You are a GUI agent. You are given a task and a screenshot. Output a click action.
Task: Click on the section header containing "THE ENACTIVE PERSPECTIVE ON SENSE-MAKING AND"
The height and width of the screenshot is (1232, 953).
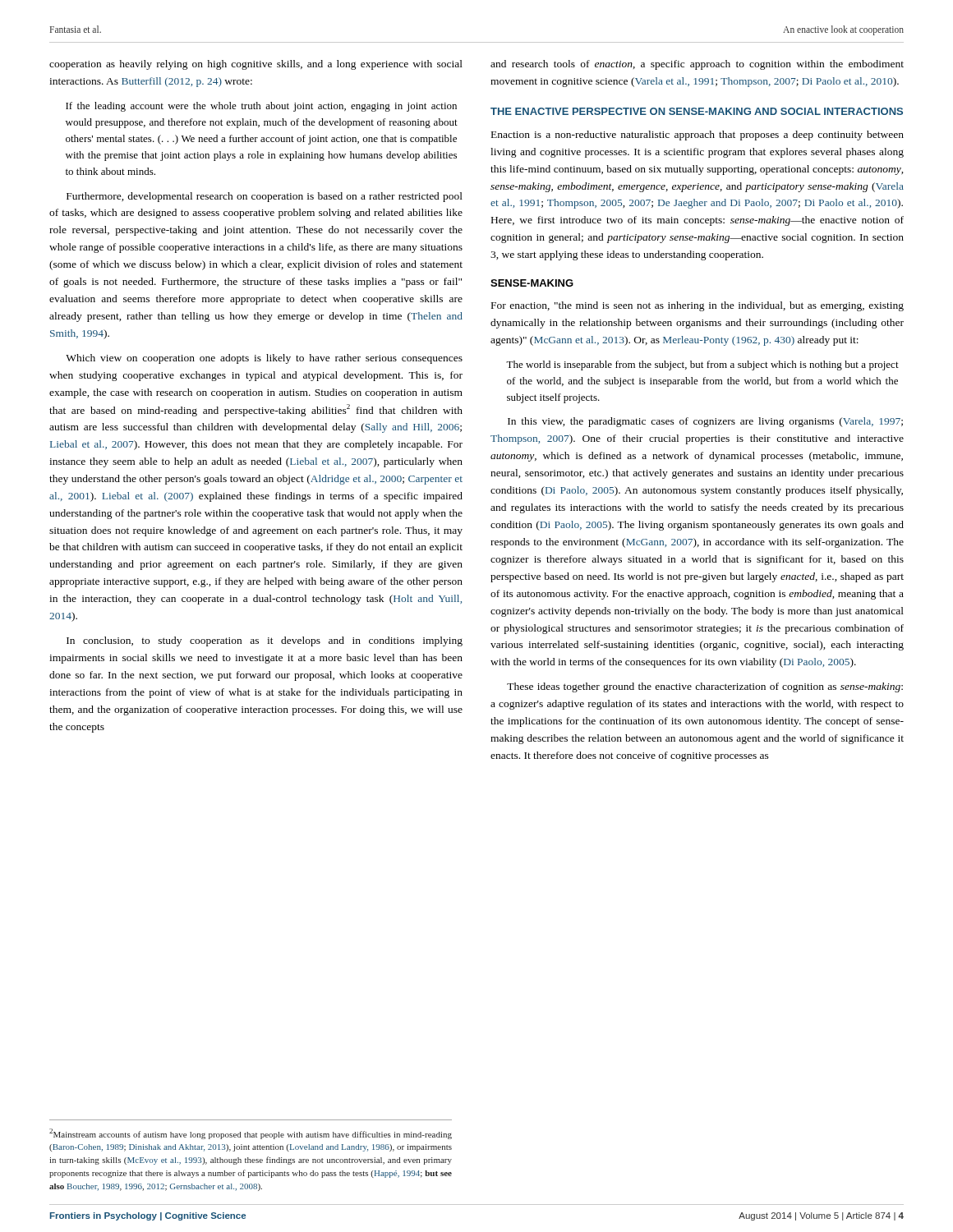pyautogui.click(x=697, y=111)
